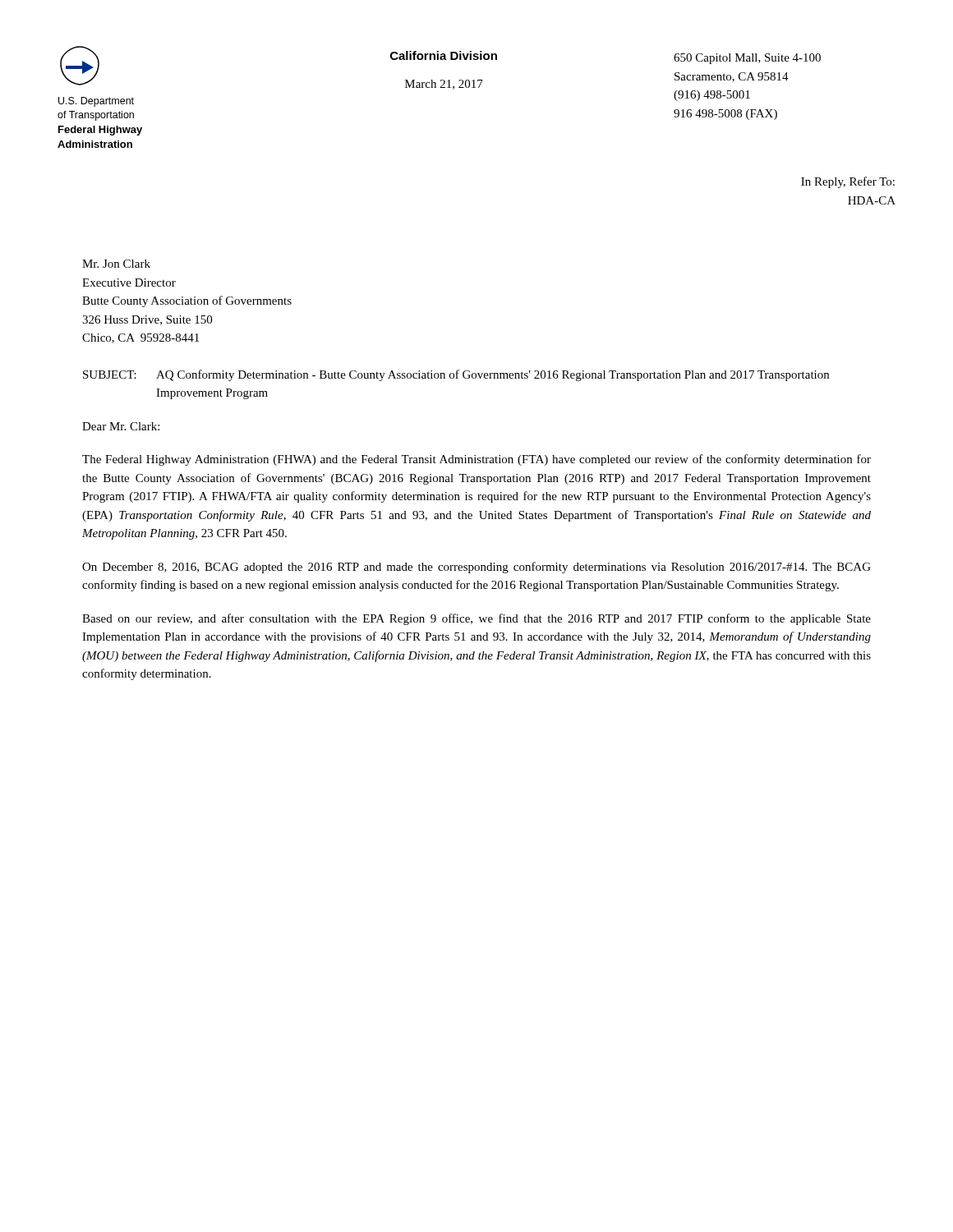Find the text starting "Mr. Jon Clark Executive"
Screen dimensions: 1232x953
point(187,301)
